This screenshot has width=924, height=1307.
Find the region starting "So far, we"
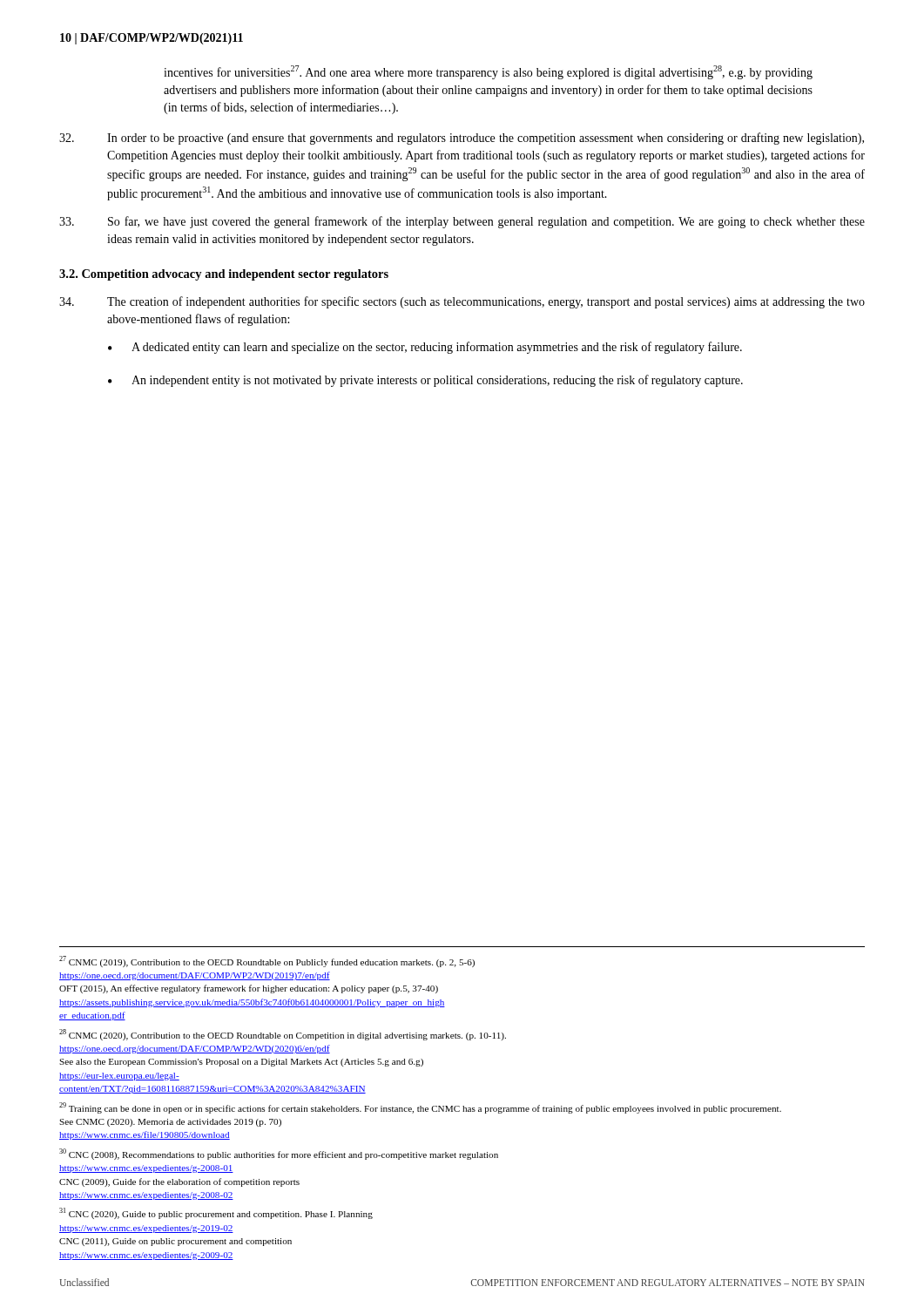[462, 231]
